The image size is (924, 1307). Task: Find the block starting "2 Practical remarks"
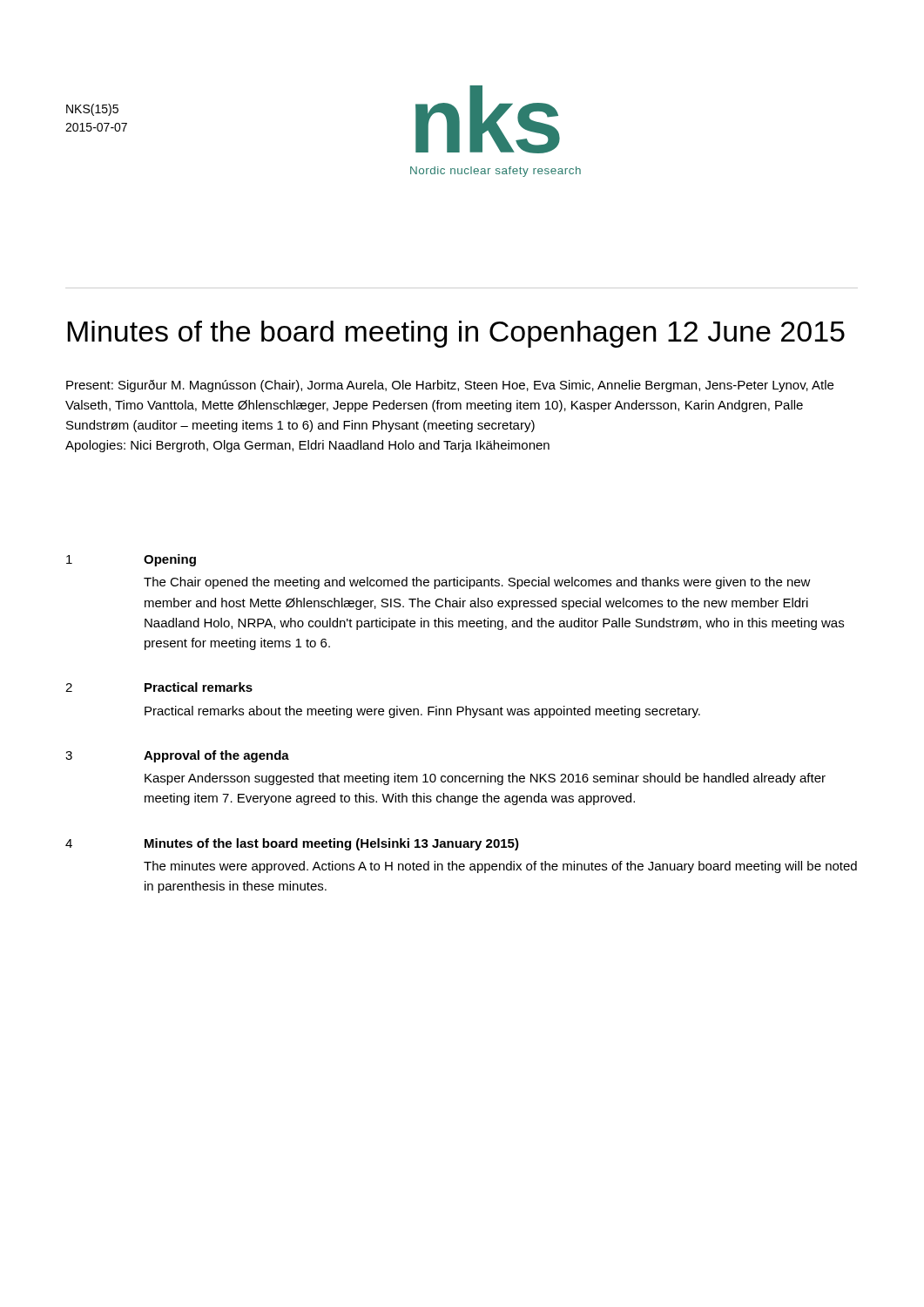click(462, 699)
